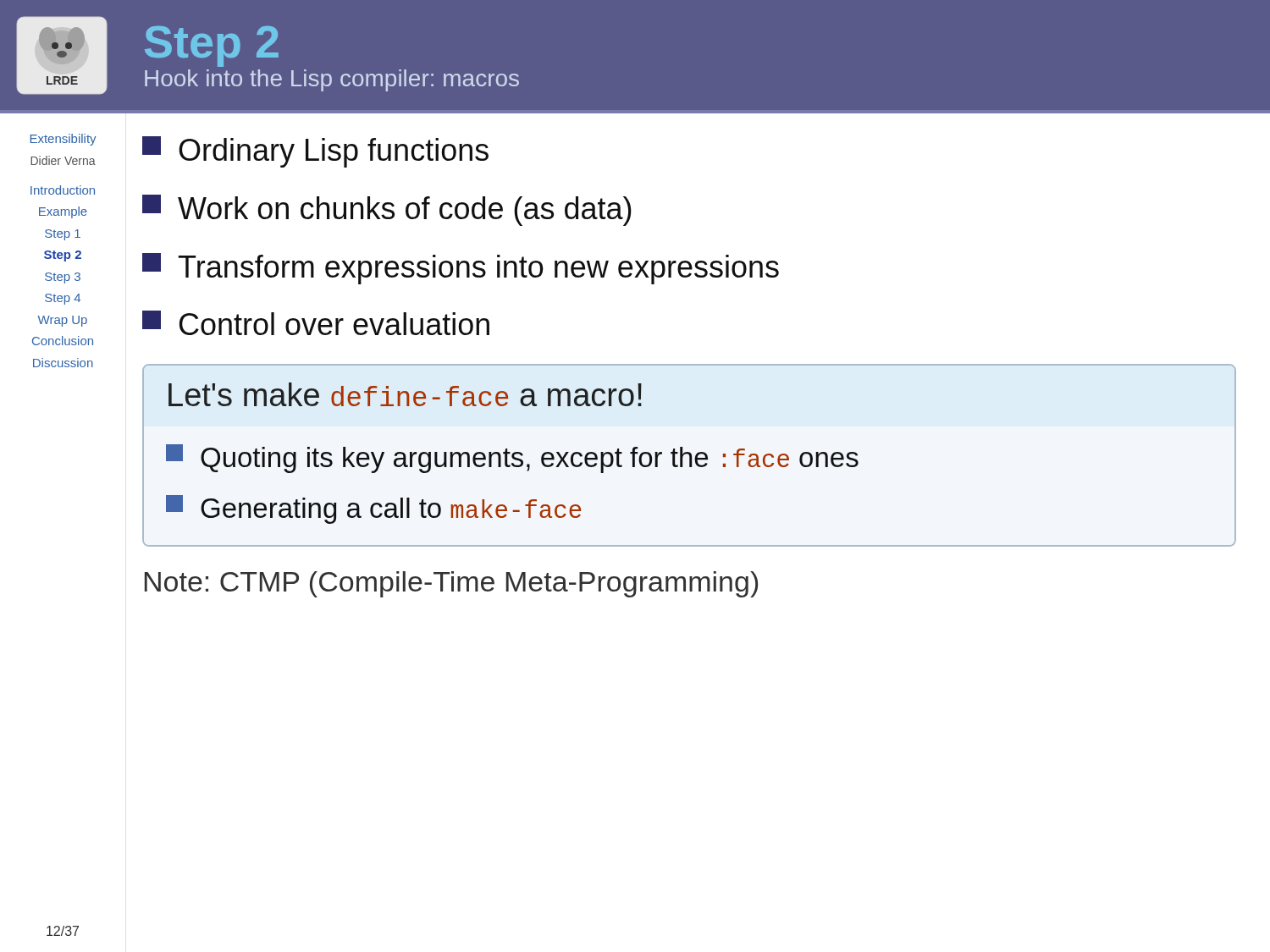Find the list item containing "Quoting its key arguments, except"
Screen dimensions: 952x1270
[x=513, y=459]
